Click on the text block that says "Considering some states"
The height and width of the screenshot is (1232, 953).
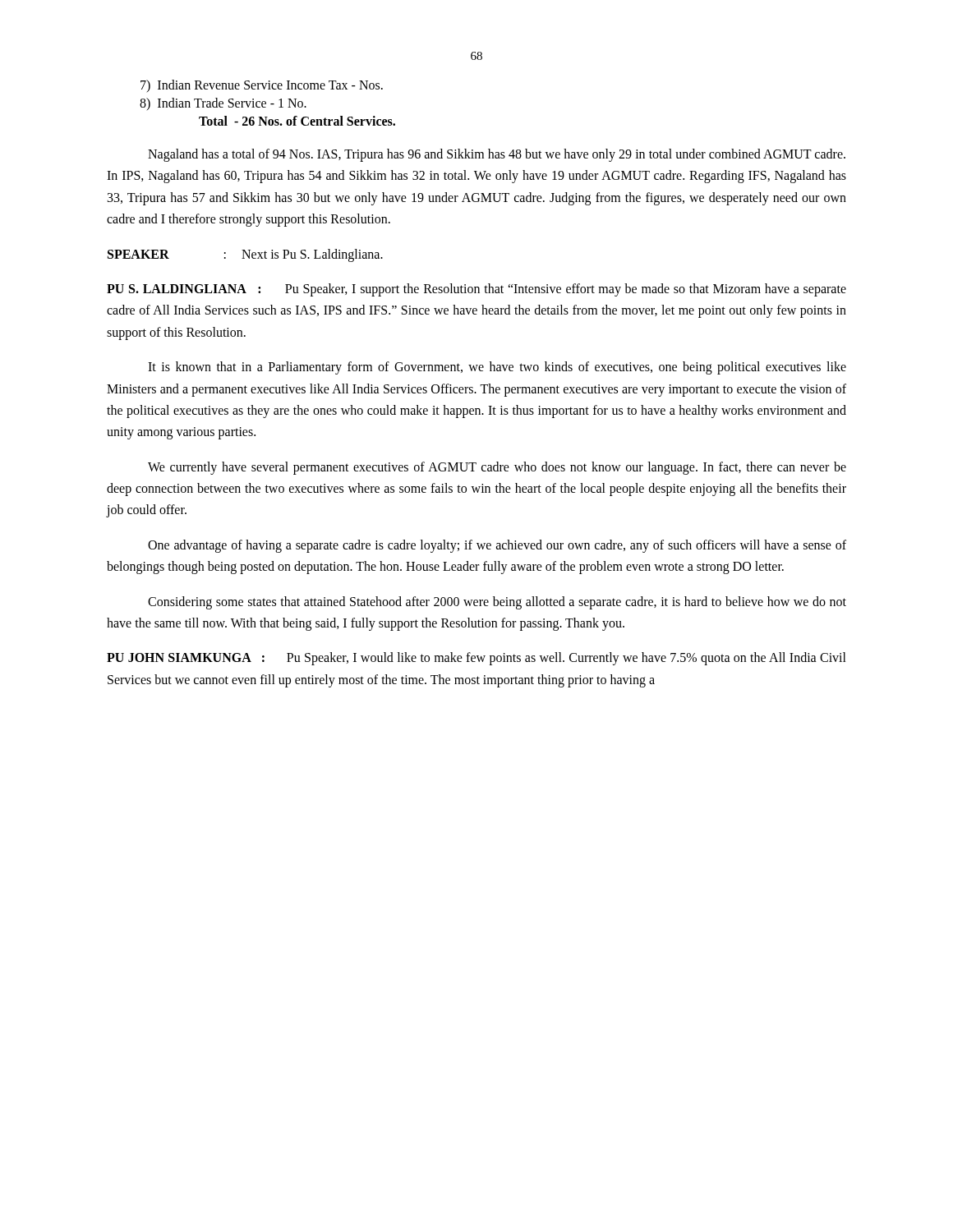476,612
